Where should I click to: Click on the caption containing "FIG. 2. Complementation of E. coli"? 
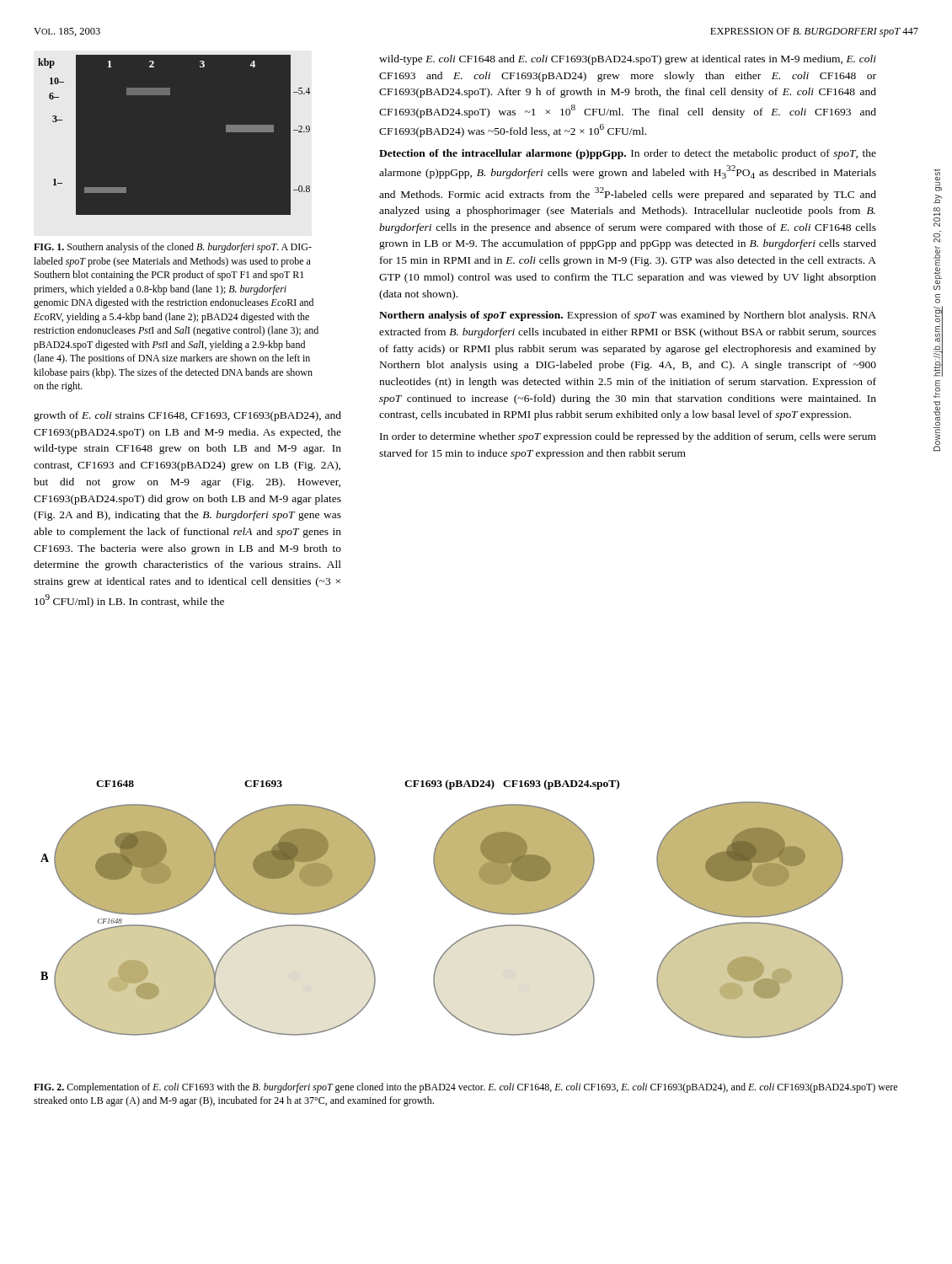coord(466,1094)
